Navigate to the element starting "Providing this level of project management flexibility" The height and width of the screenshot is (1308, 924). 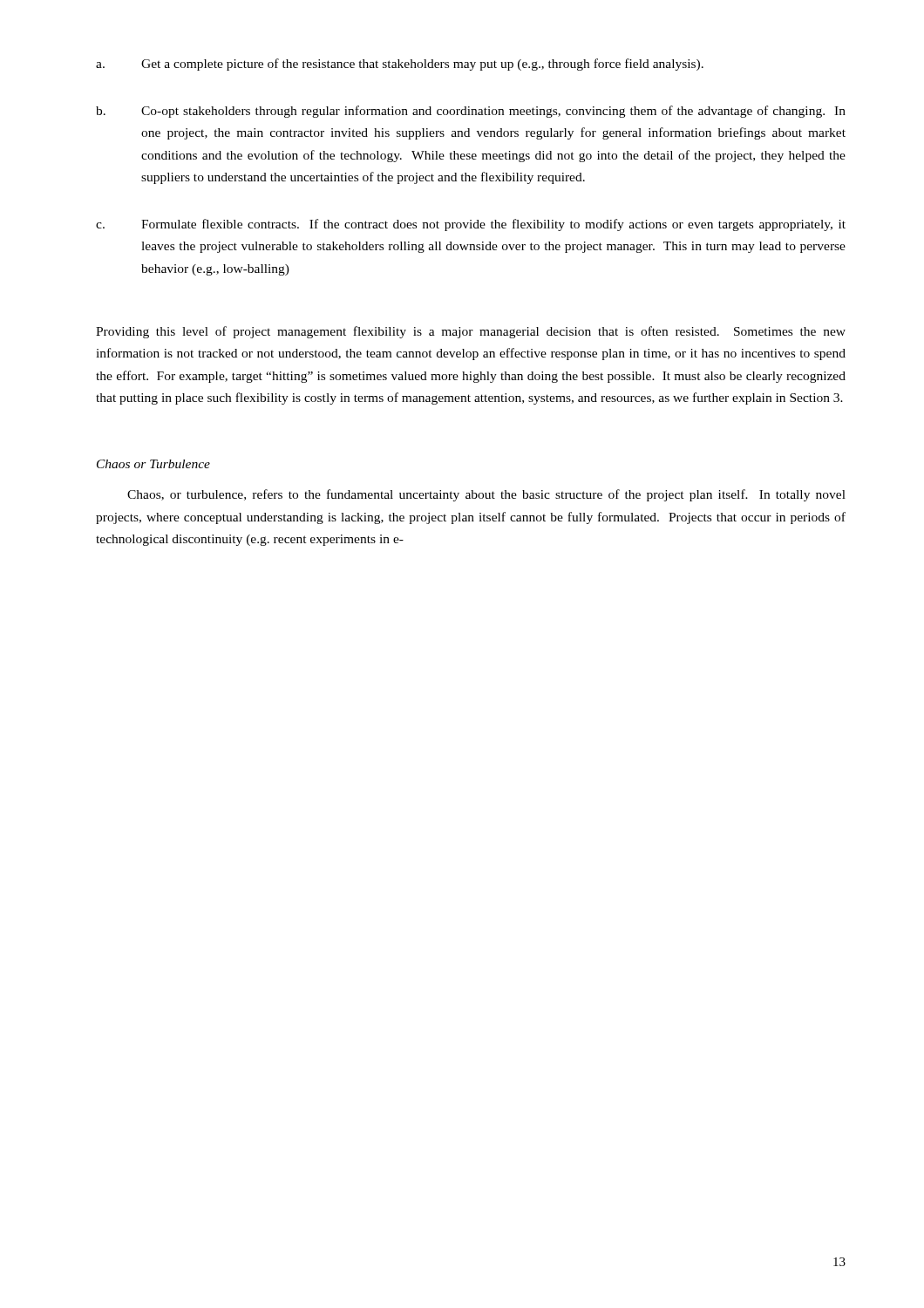(x=471, y=364)
